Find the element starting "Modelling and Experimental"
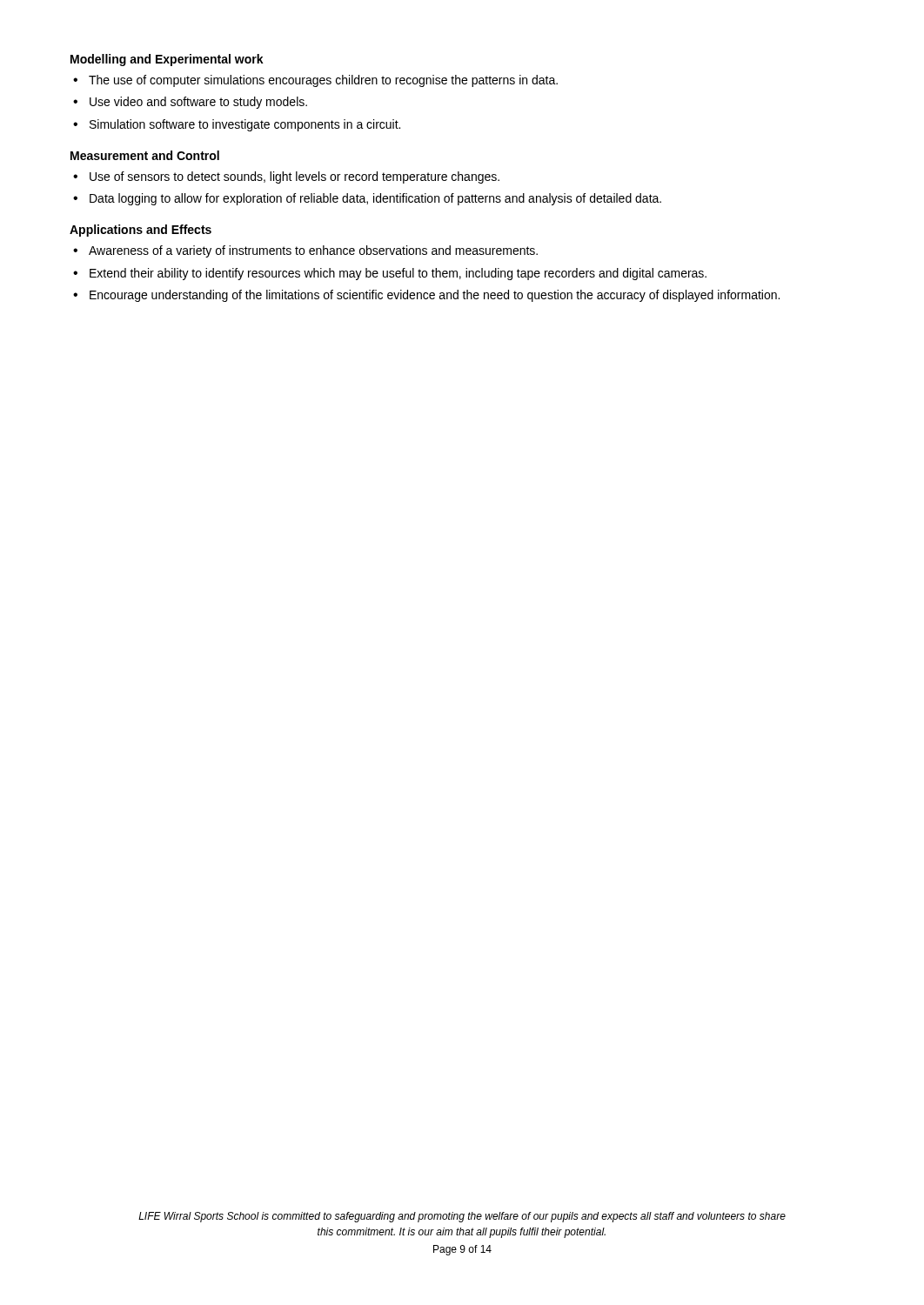 [166, 59]
